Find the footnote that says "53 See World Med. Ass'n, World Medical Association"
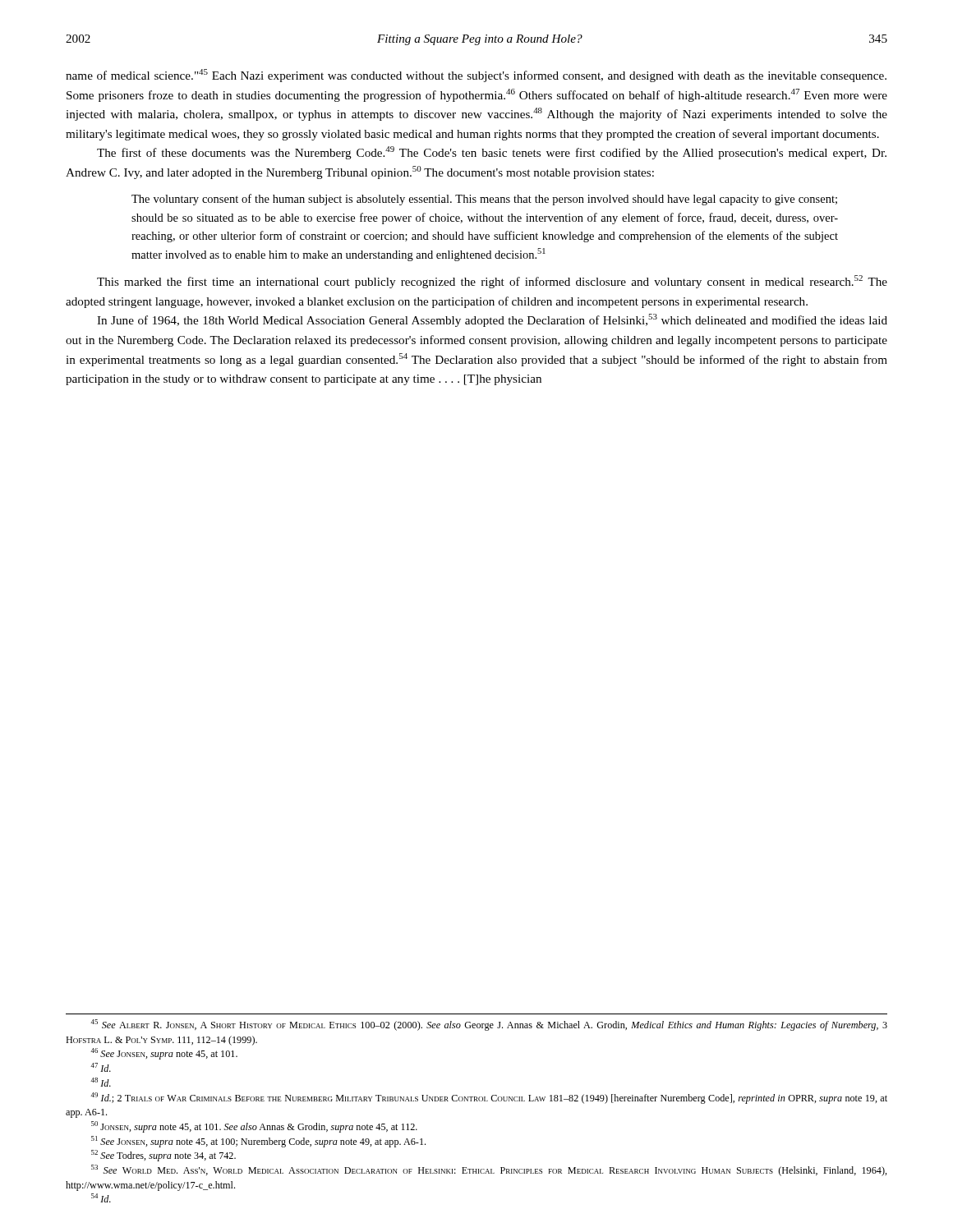The image size is (953, 1232). coord(476,1177)
